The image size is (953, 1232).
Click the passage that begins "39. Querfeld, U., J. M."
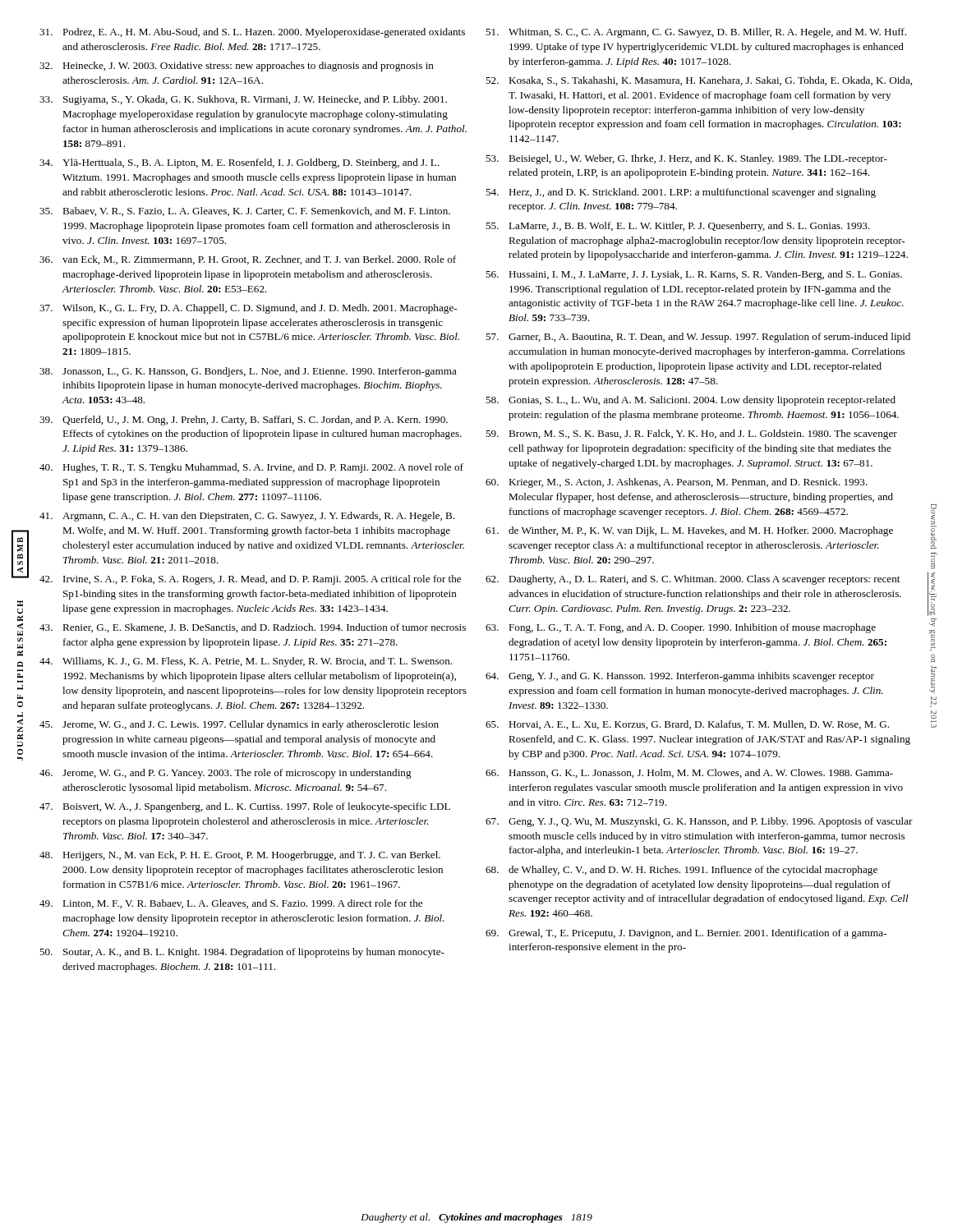point(253,434)
